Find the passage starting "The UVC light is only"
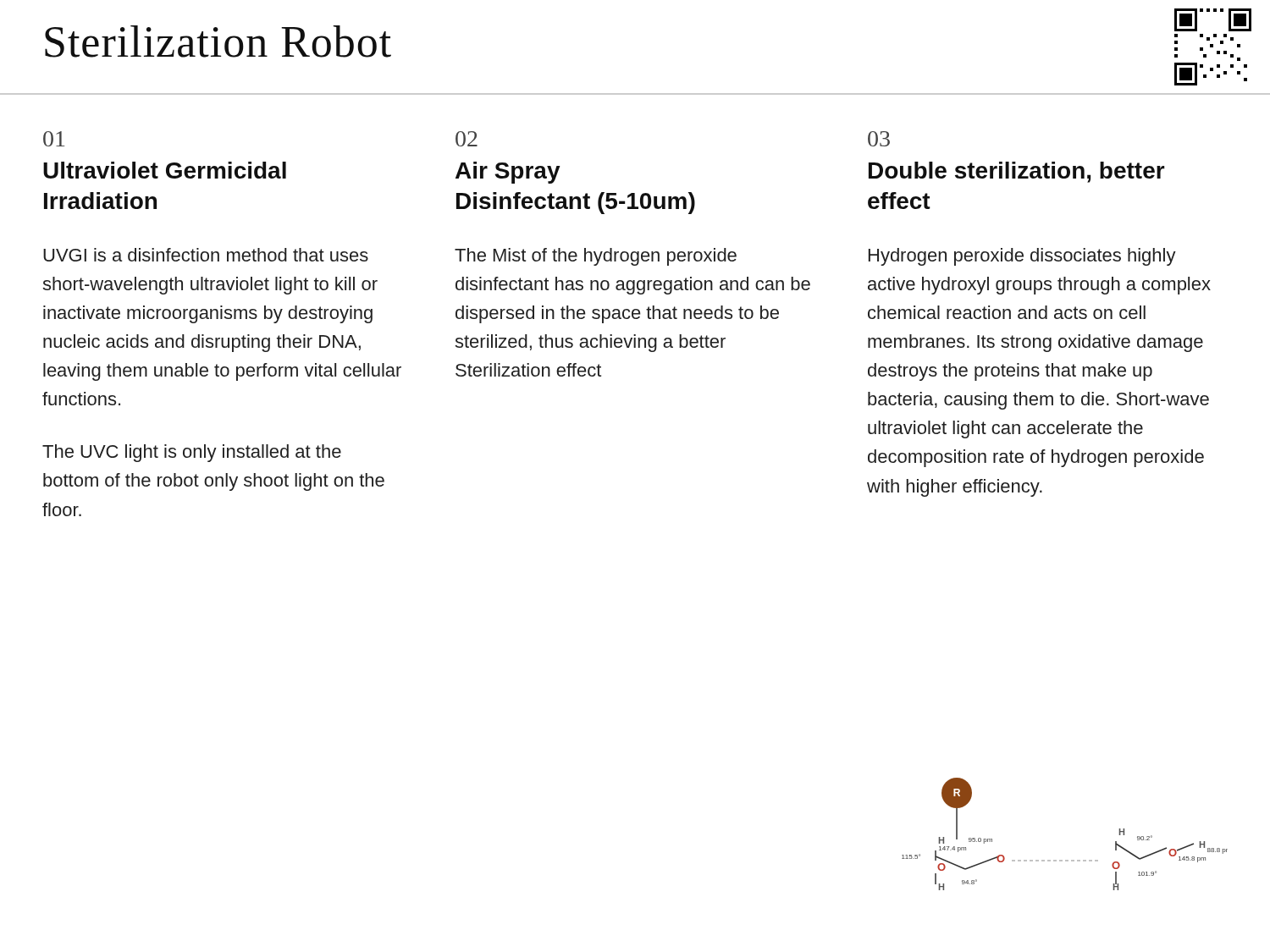Viewport: 1270px width, 952px height. click(x=214, y=481)
